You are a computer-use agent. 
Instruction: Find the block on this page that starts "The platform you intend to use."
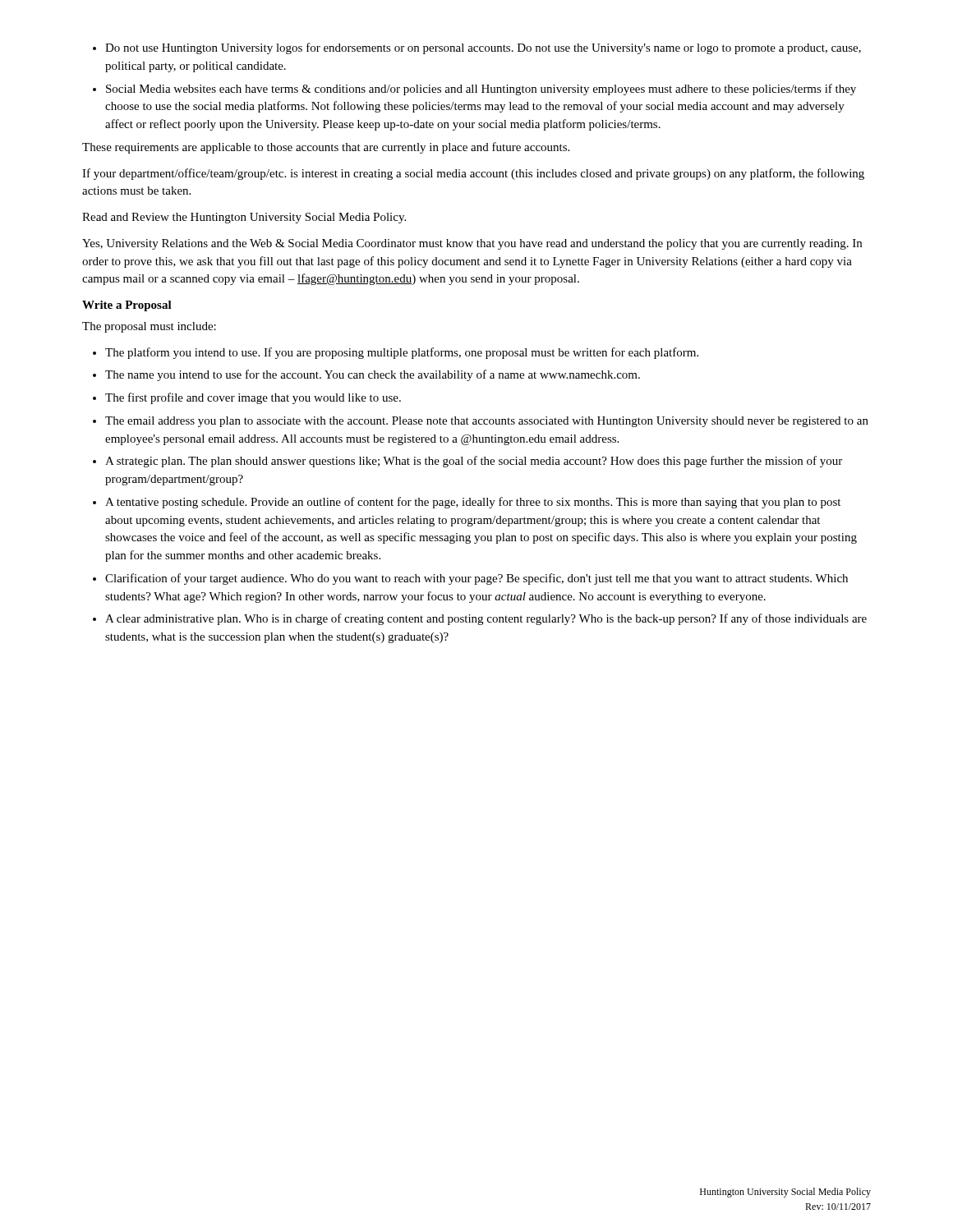[488, 353]
